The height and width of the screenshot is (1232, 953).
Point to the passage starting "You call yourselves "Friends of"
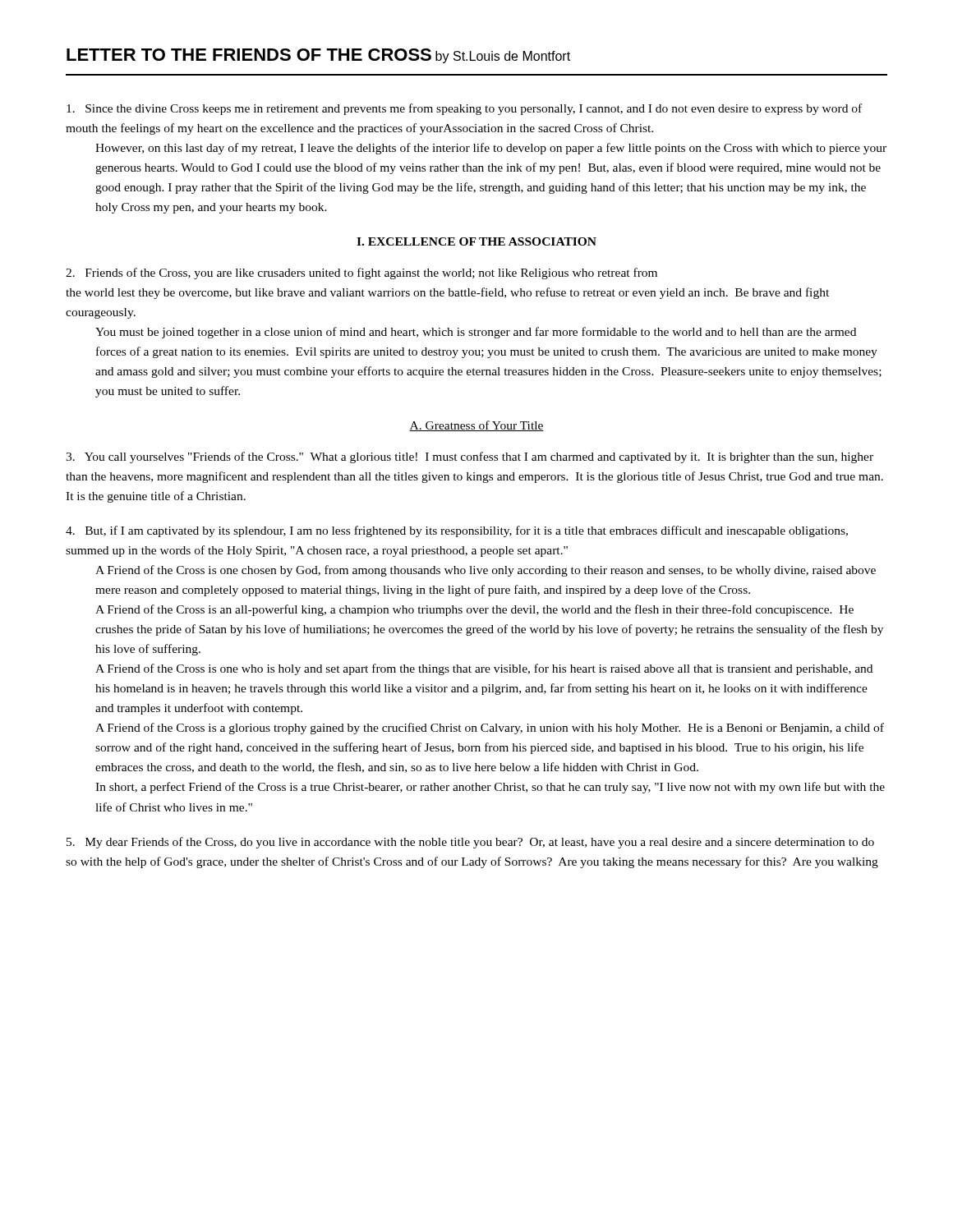coord(476,477)
